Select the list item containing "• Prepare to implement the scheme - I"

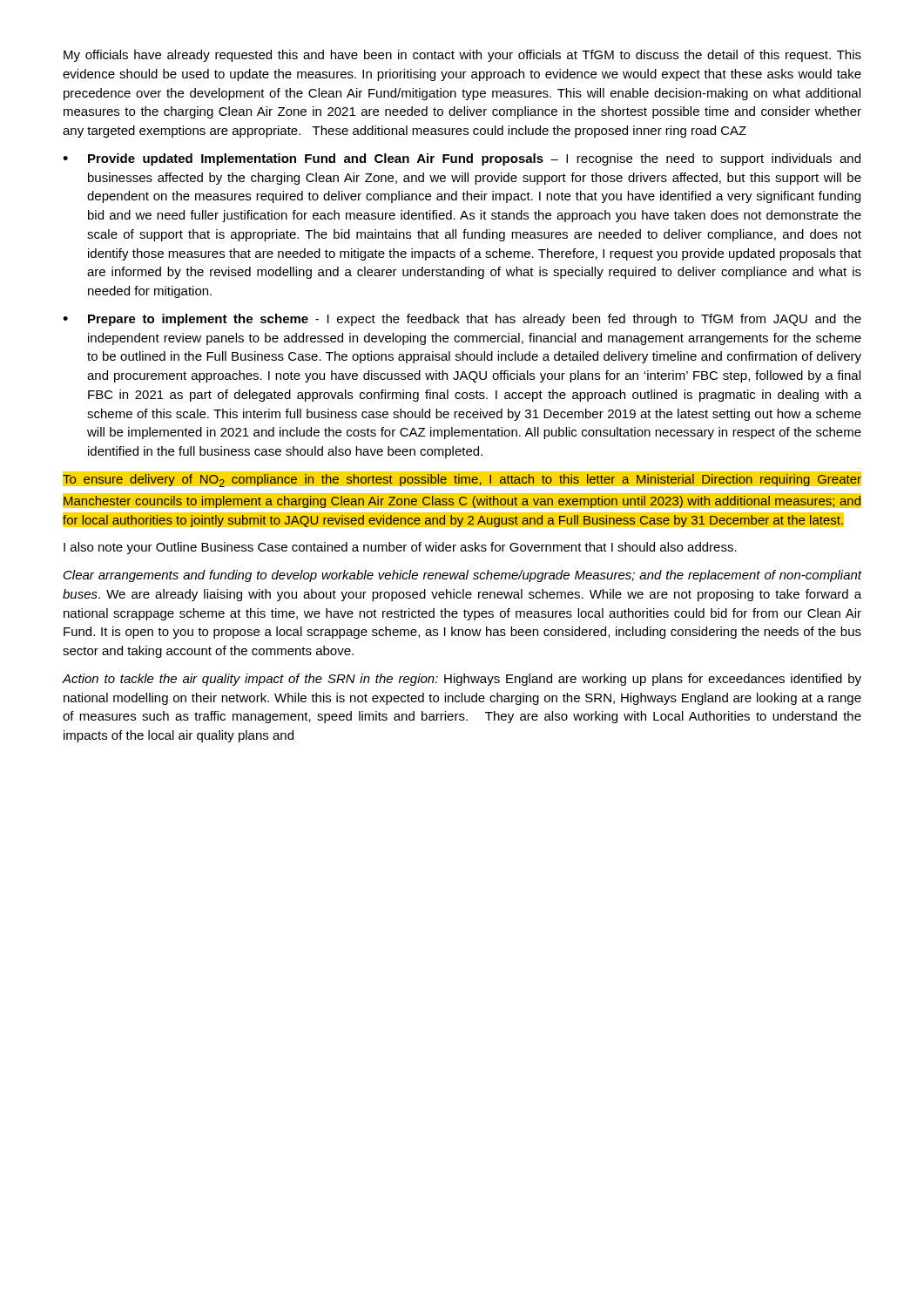(462, 385)
